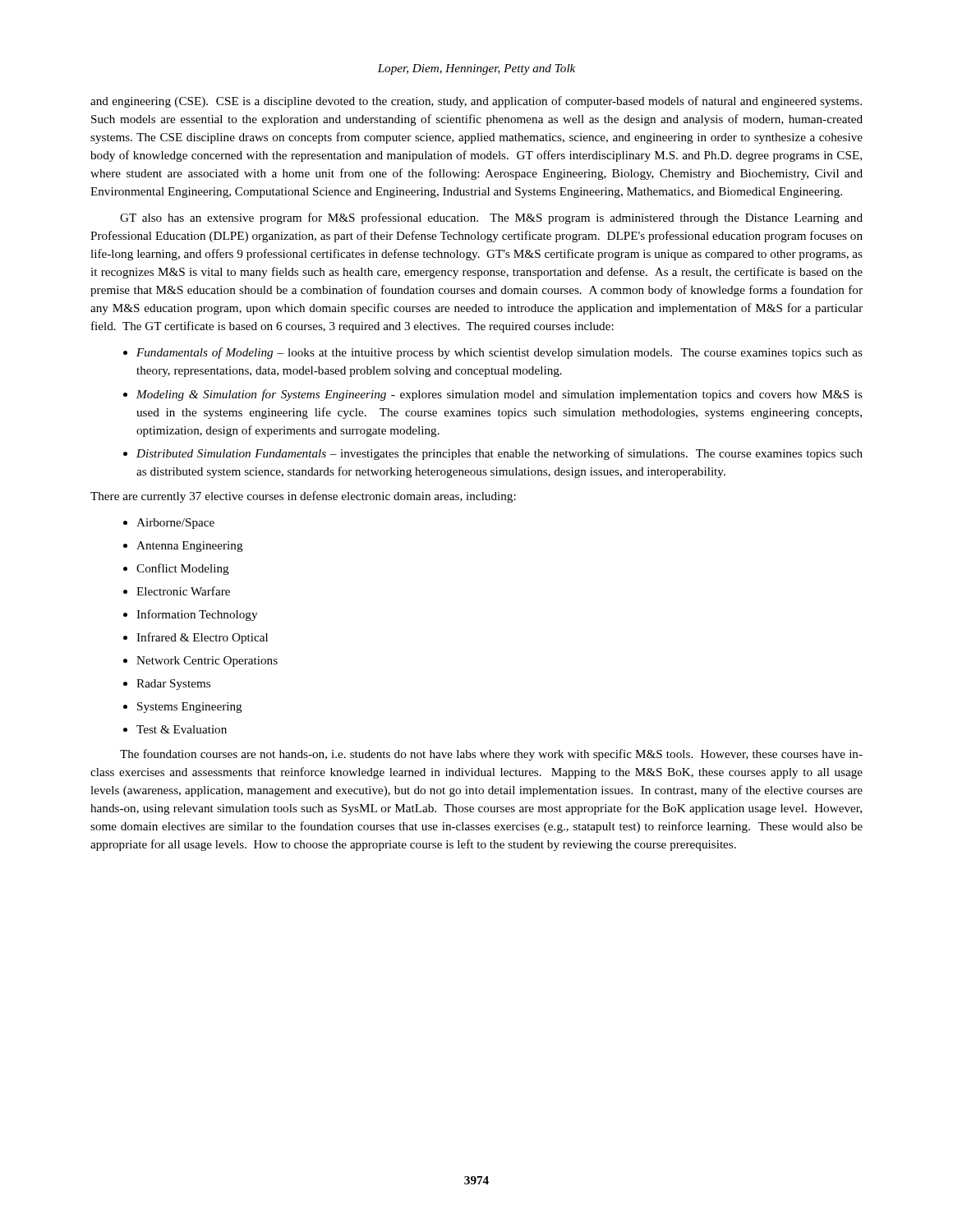
Task: Point to the block starting "There are currently"
Action: tap(303, 495)
